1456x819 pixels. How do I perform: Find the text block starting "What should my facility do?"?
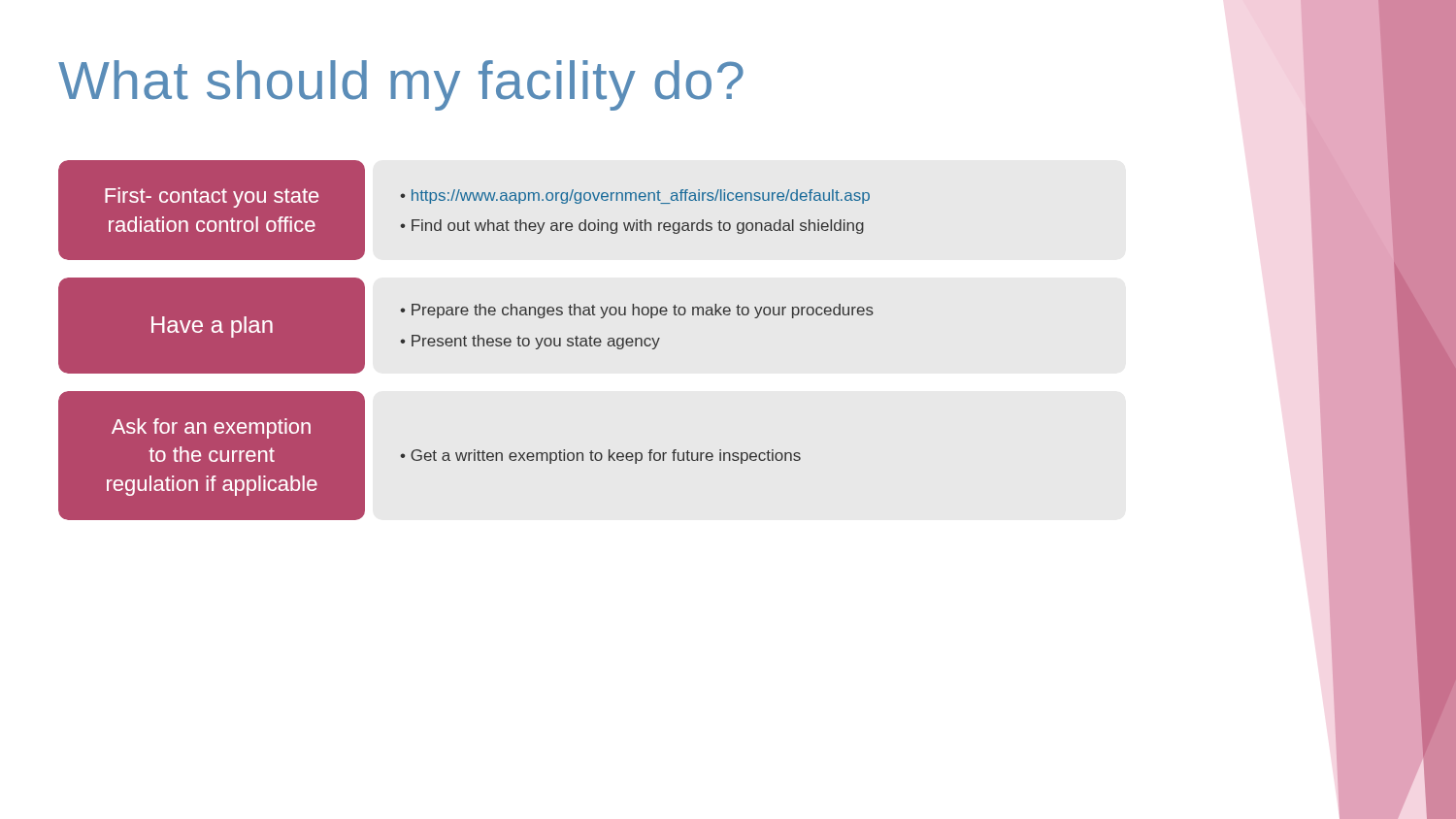click(x=402, y=80)
